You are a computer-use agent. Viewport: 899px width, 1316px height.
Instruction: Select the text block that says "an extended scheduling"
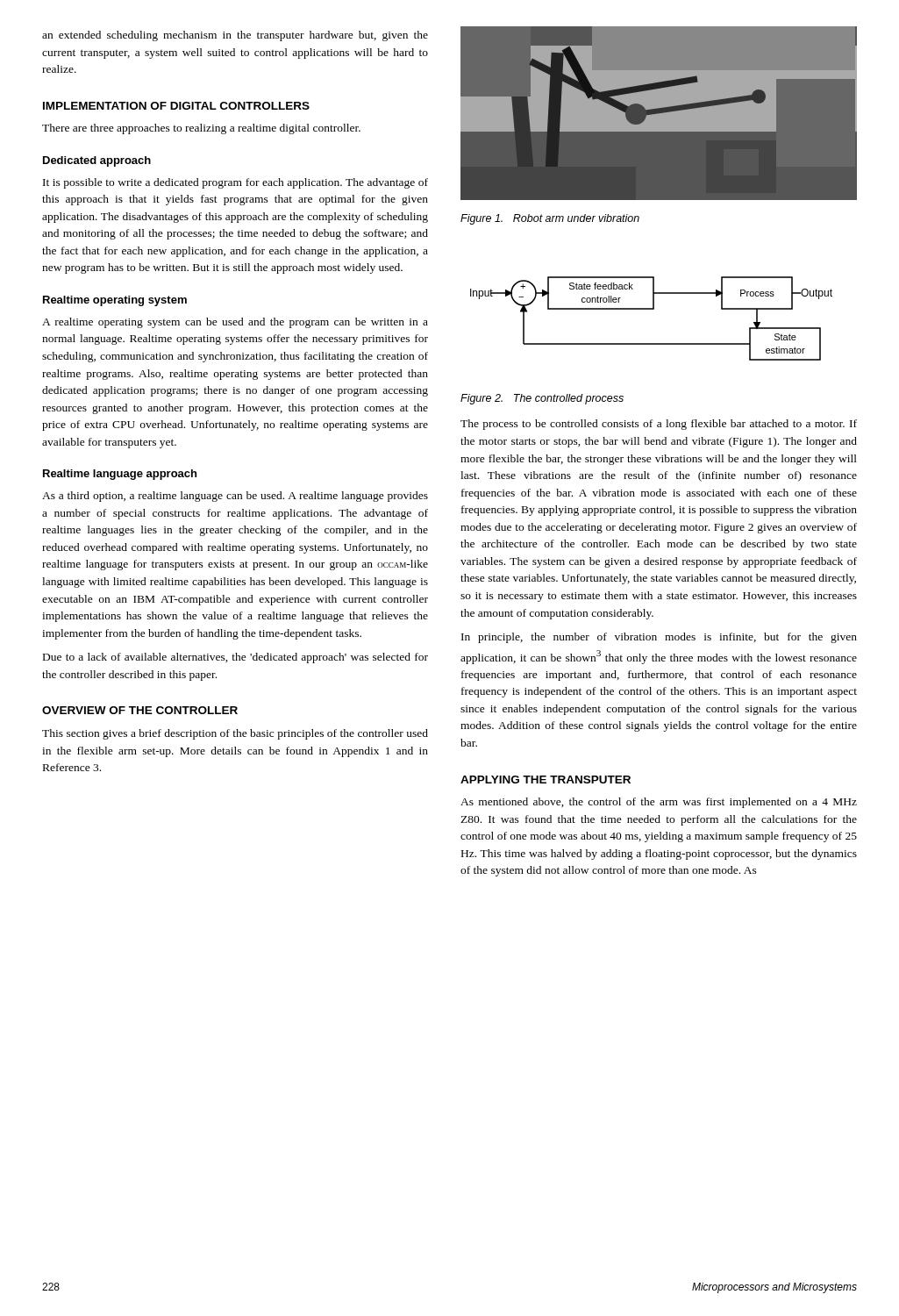point(235,52)
